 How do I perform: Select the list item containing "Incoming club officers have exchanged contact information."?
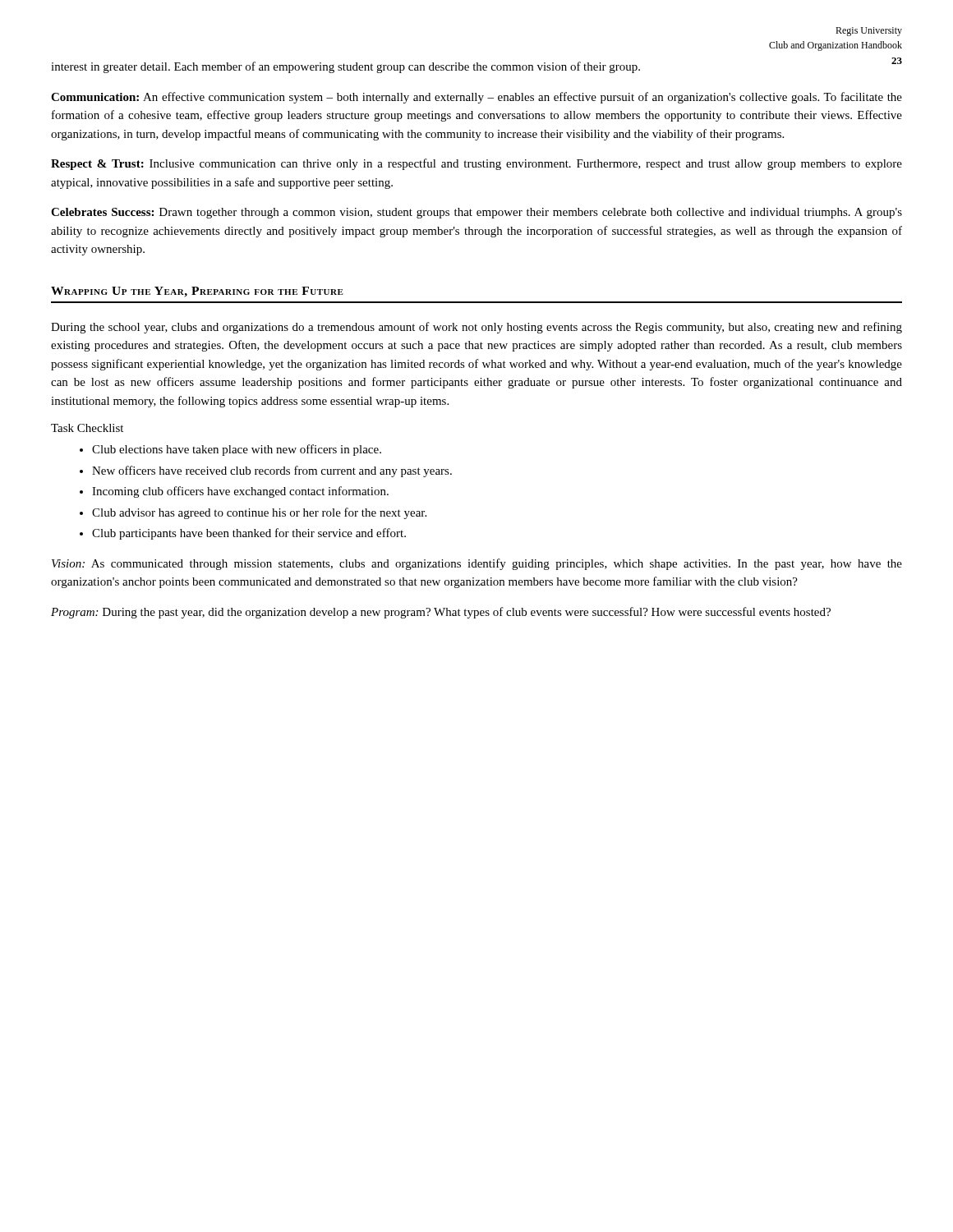[x=241, y=491]
